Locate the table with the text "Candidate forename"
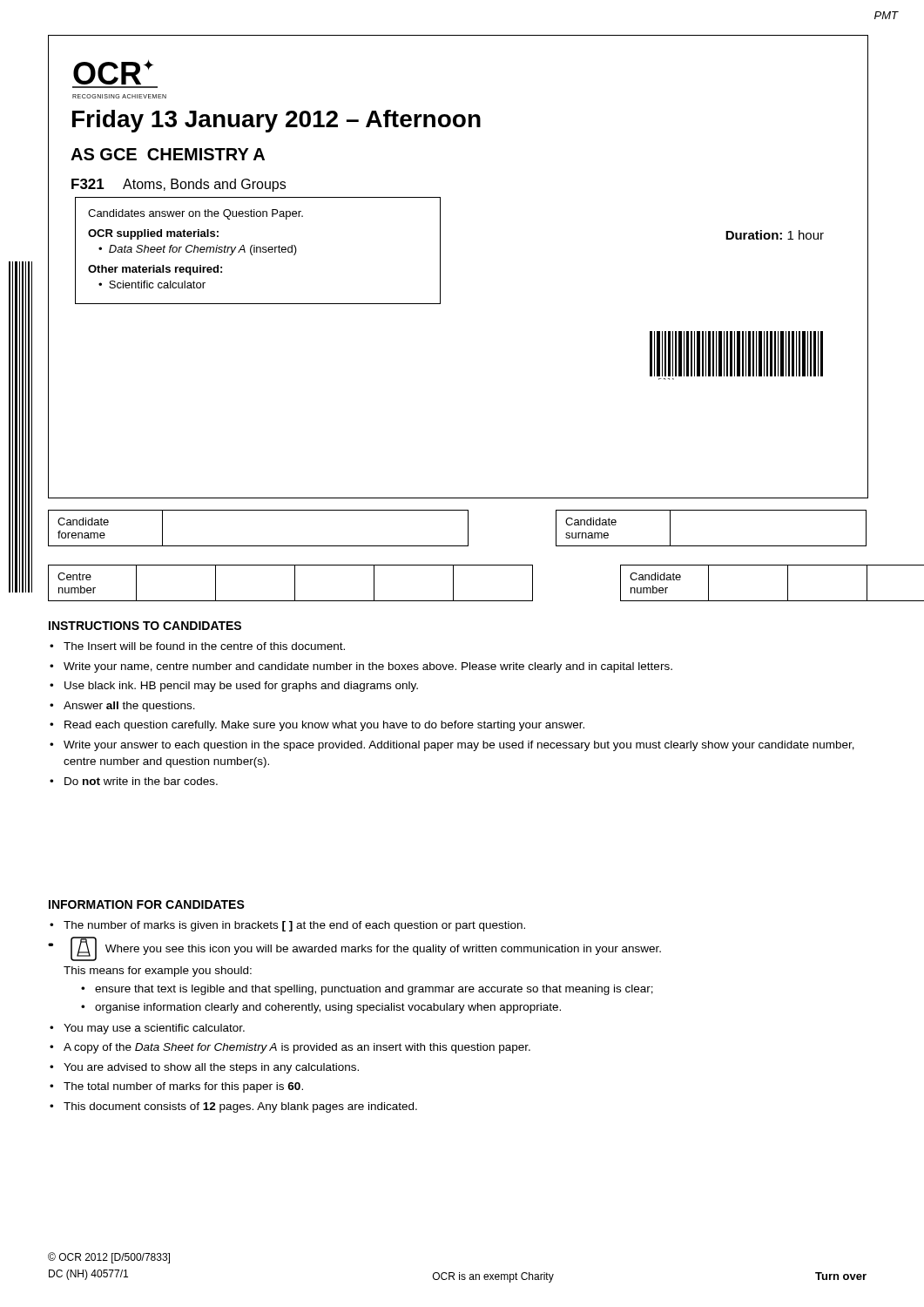Screen dimensions: 1307x924 (457, 528)
